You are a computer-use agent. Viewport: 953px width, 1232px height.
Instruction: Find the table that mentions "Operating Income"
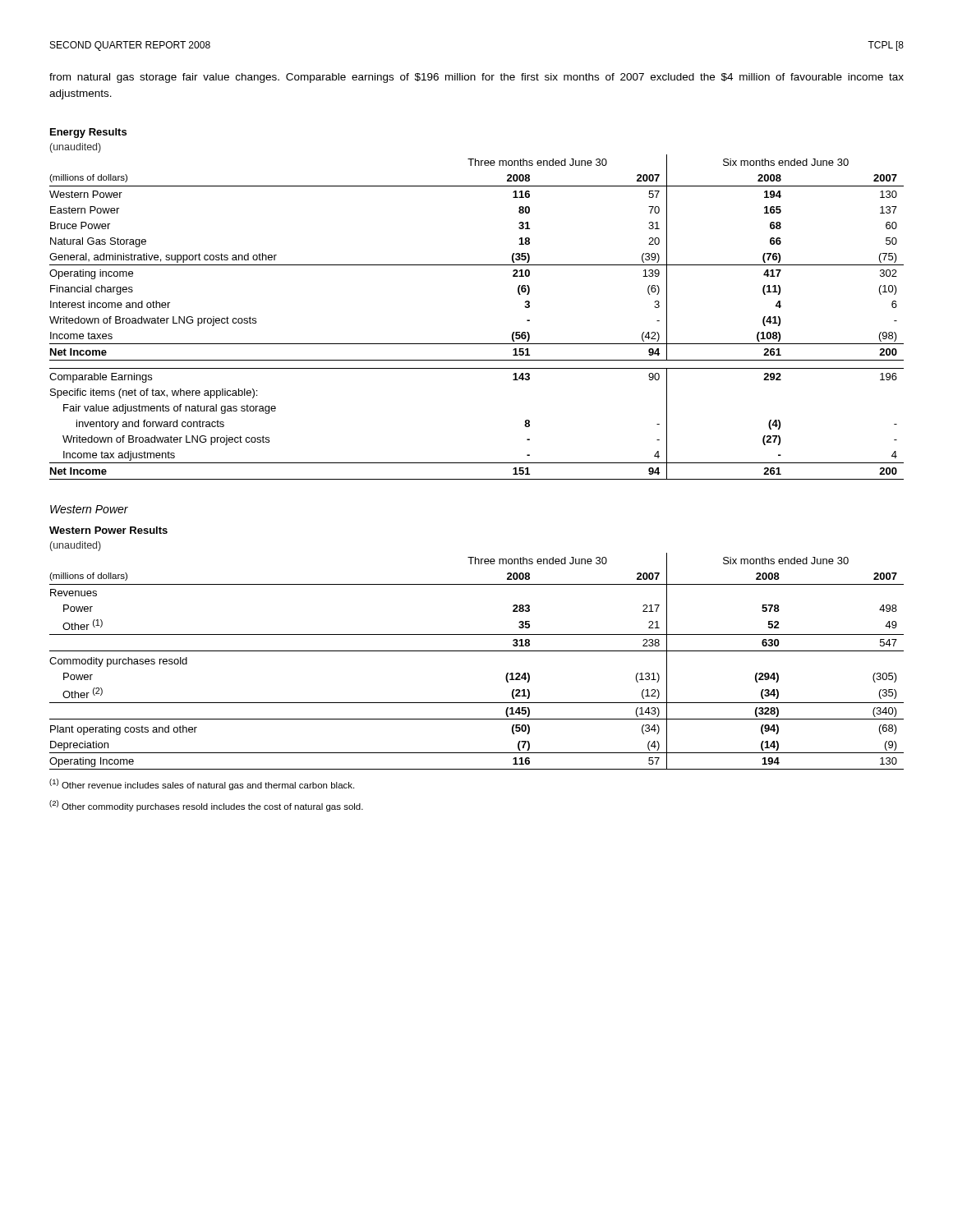point(476,654)
